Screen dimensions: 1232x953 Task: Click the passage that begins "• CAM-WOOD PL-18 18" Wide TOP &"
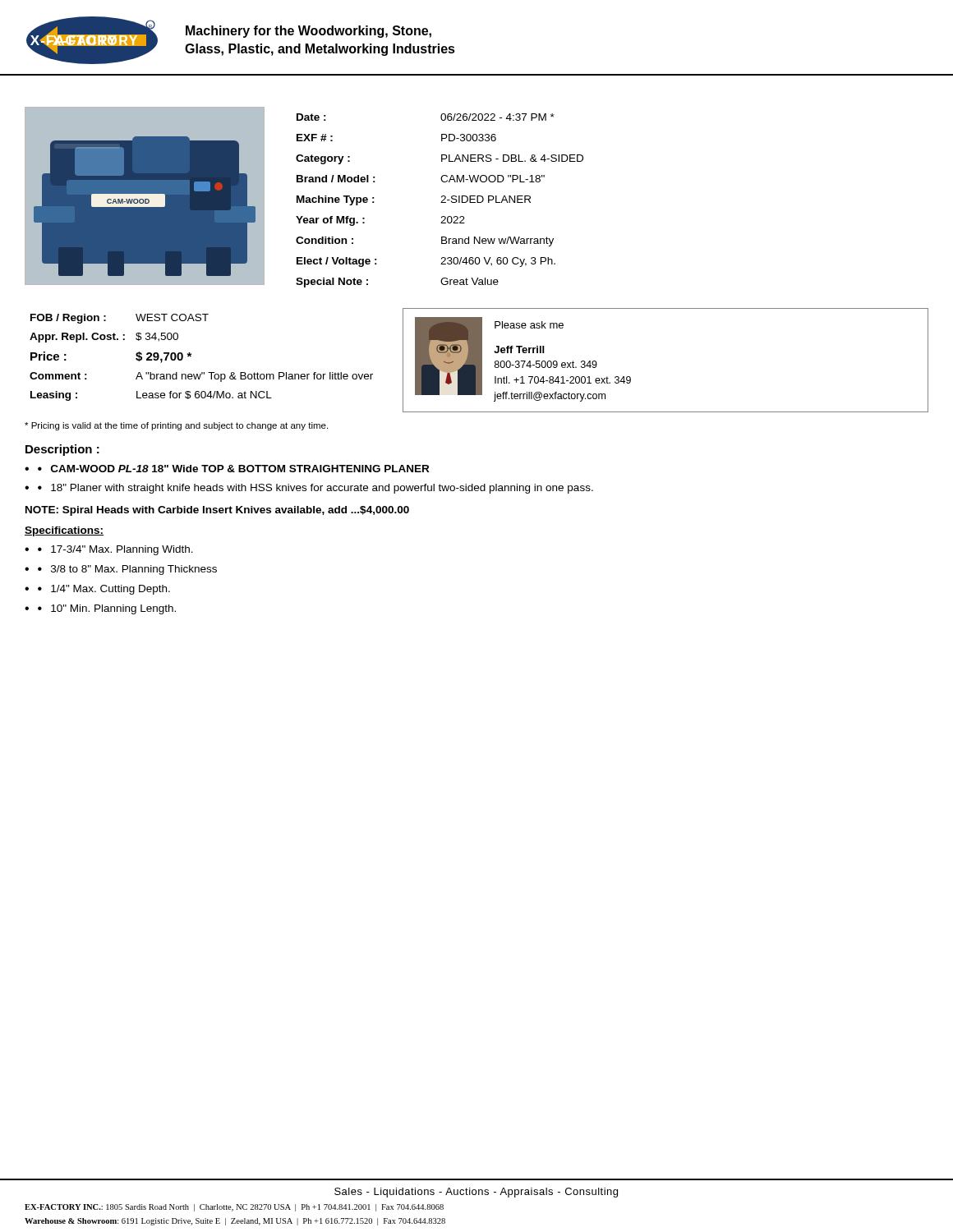pos(233,470)
